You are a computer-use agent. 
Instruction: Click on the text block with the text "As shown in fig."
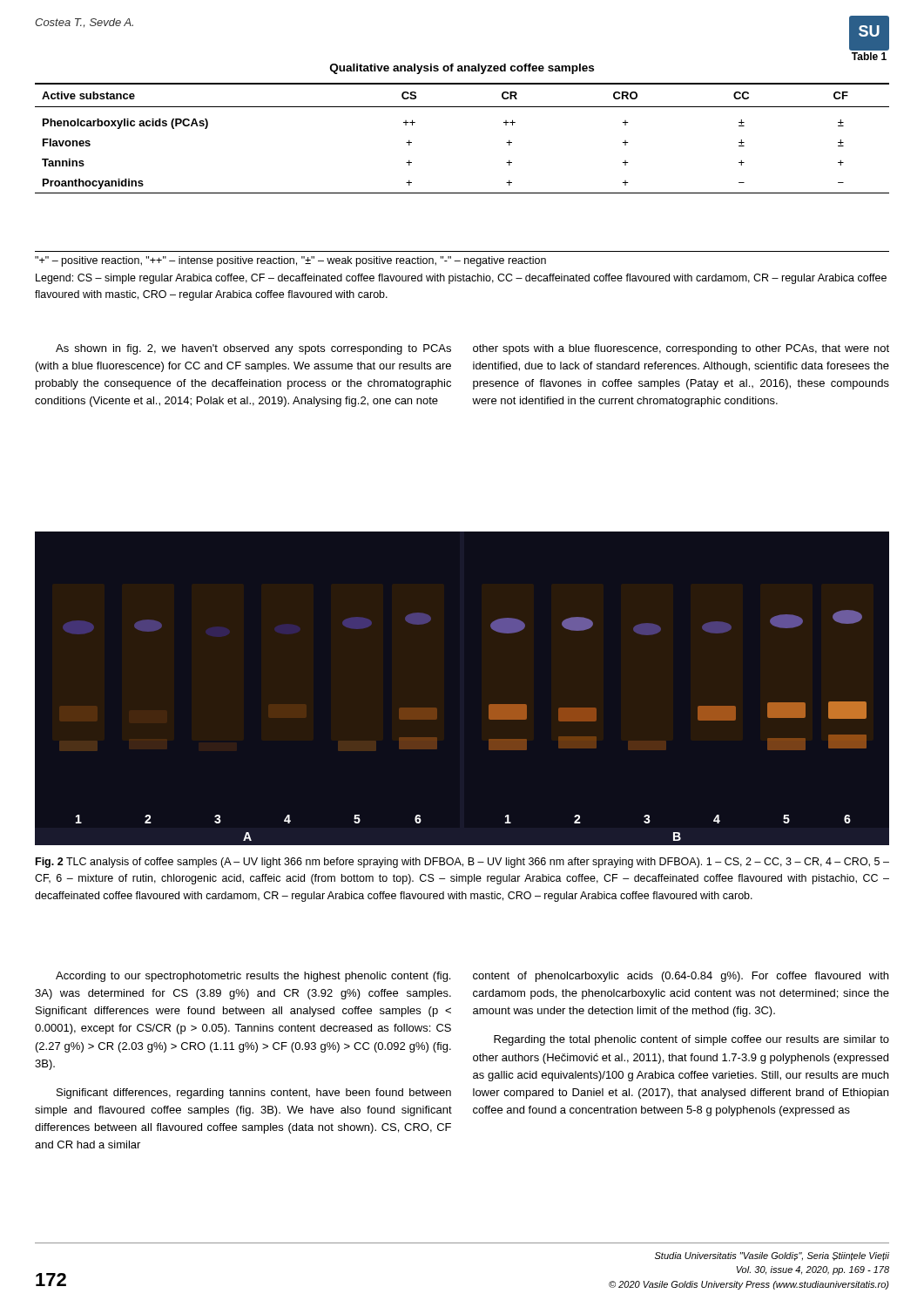point(243,375)
